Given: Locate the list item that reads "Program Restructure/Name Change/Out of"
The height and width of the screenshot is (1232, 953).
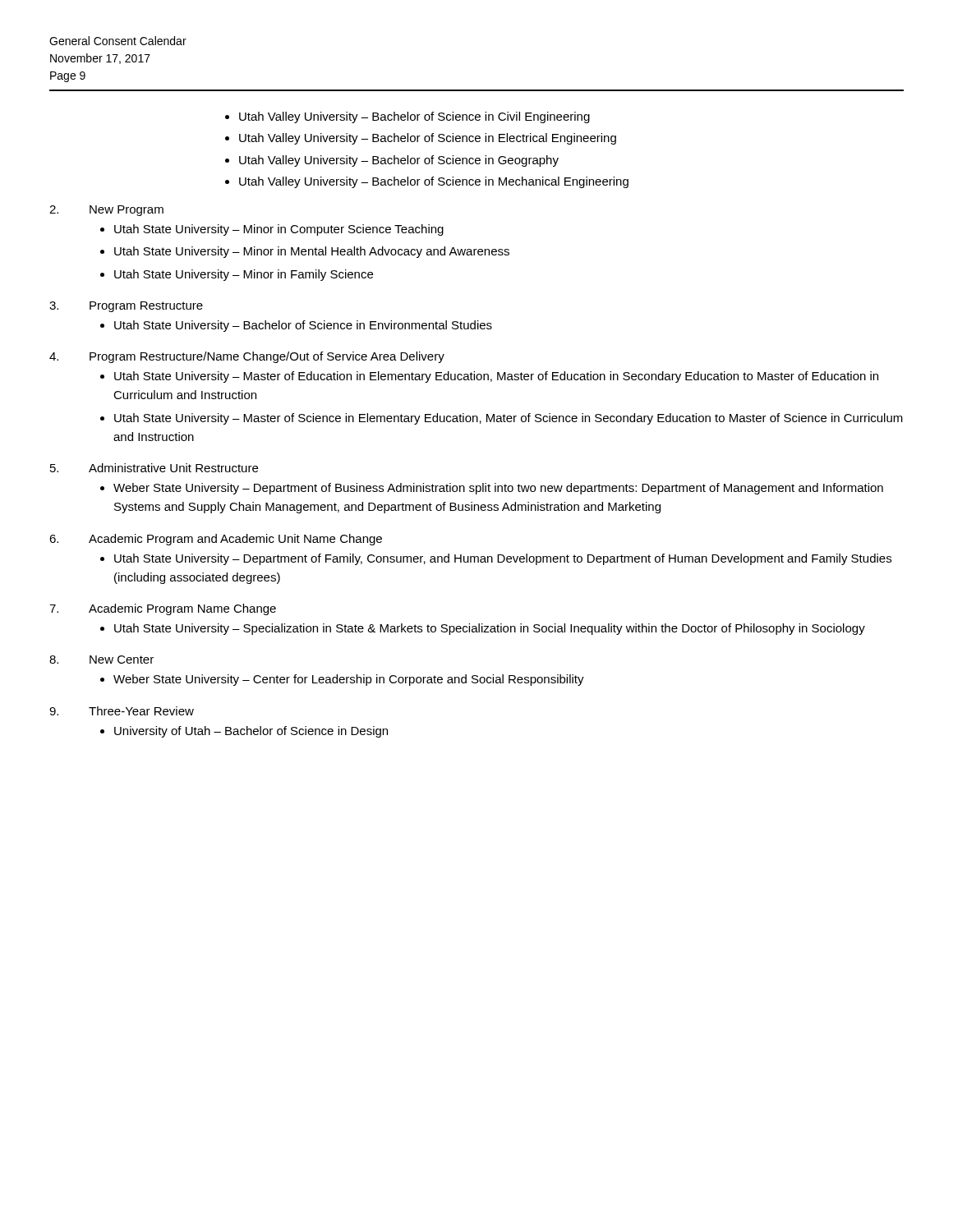Looking at the screenshot, I should [266, 356].
